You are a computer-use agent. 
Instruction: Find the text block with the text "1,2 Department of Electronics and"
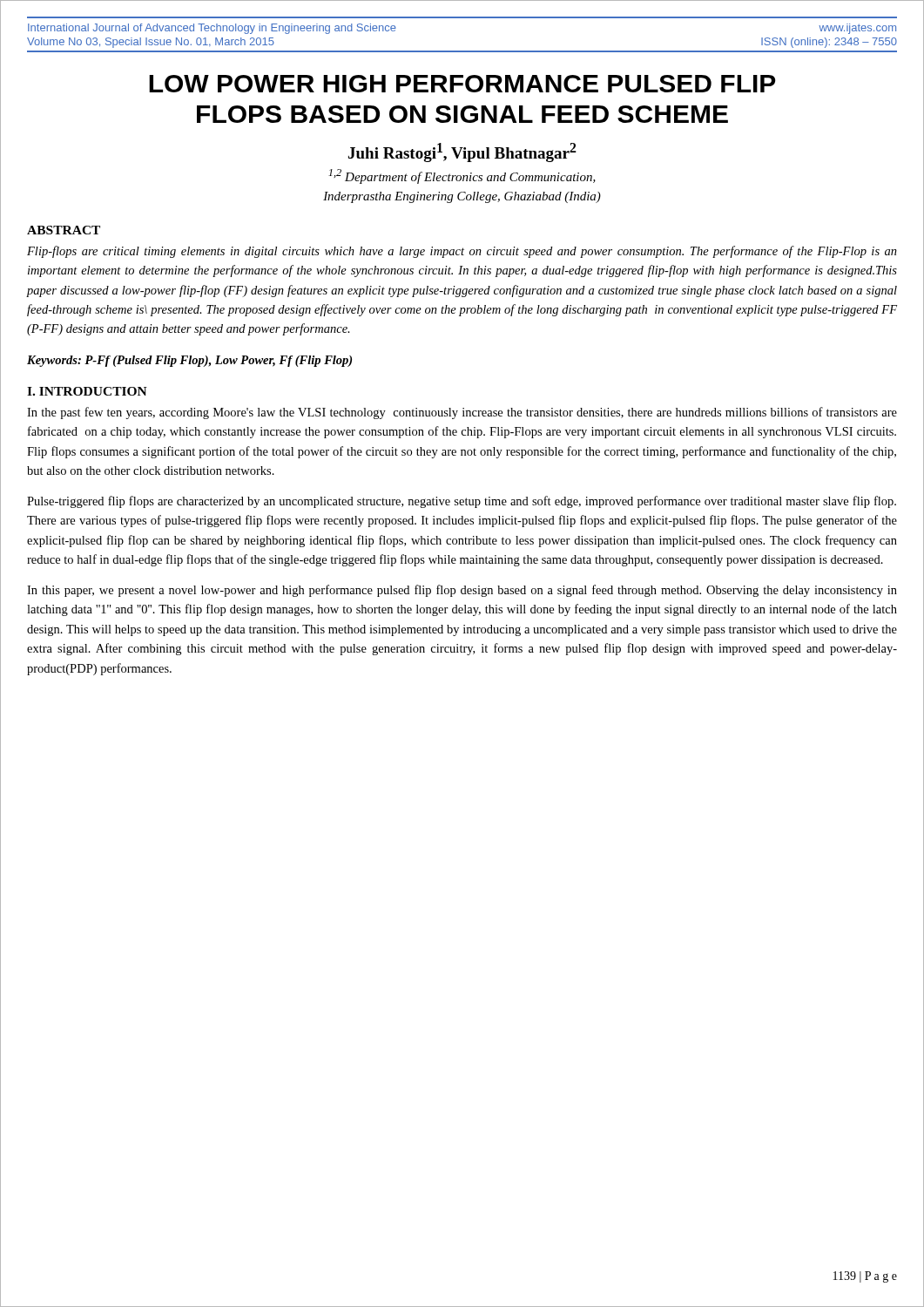(462, 185)
